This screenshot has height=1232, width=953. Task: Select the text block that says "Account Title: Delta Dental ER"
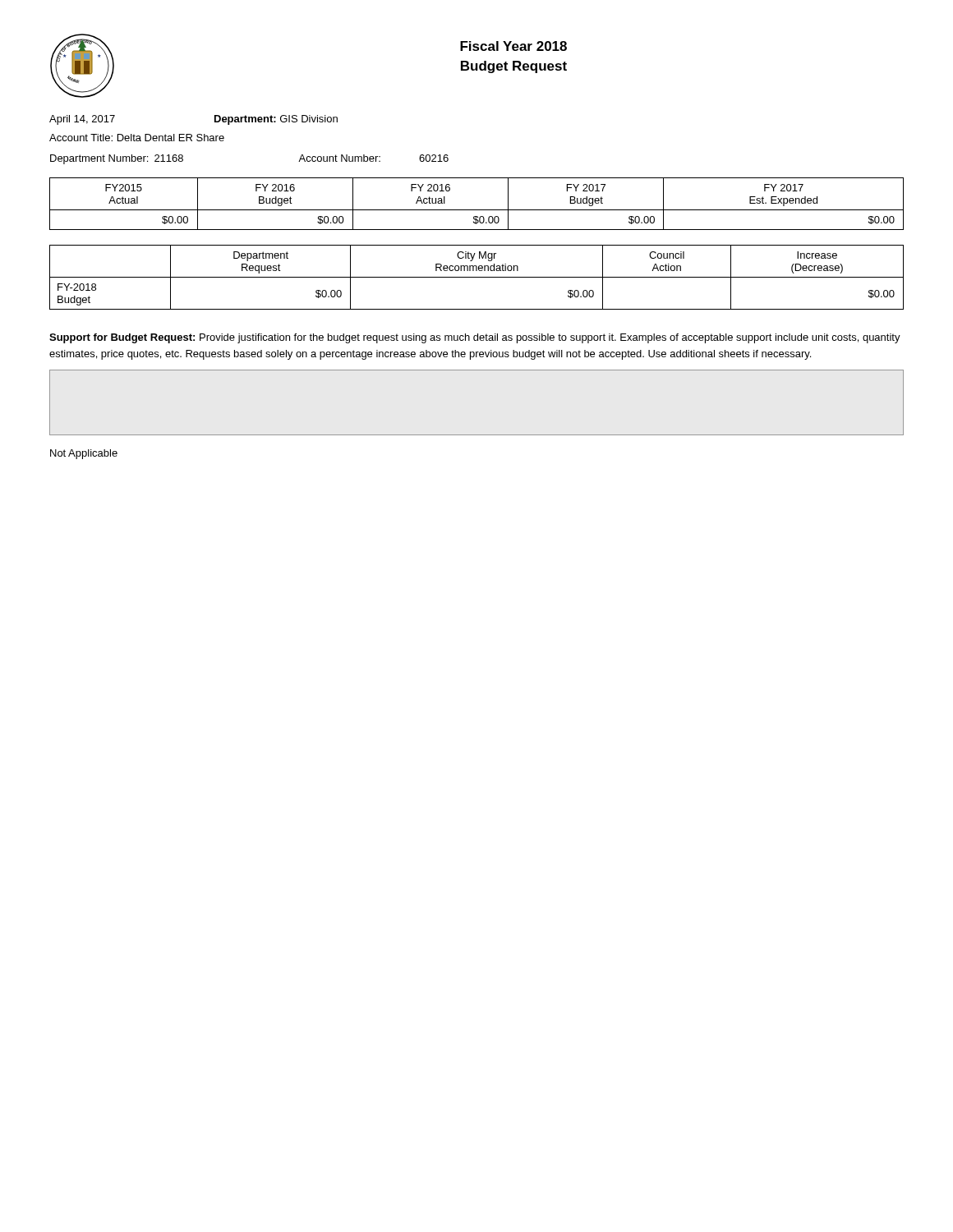[x=137, y=138]
